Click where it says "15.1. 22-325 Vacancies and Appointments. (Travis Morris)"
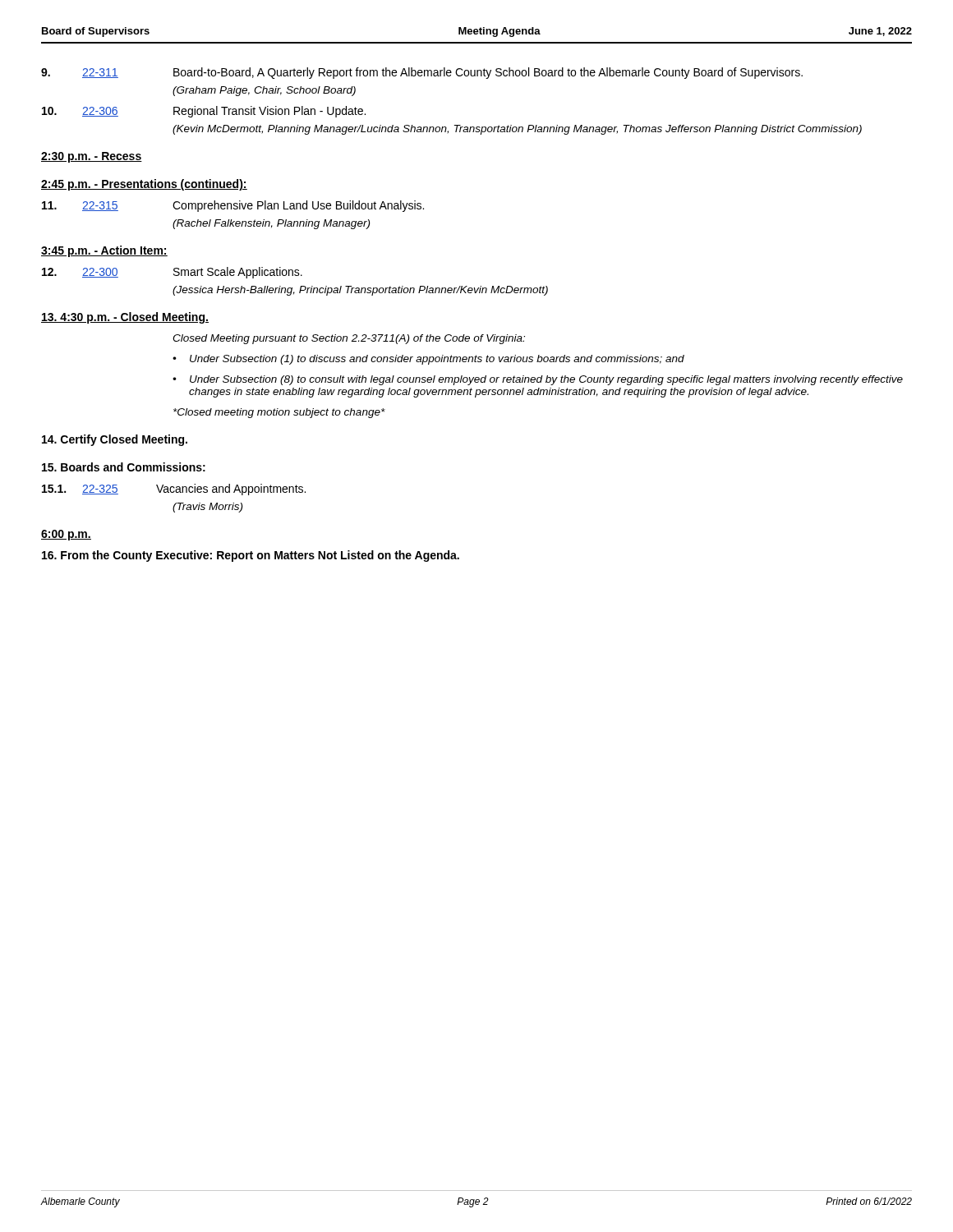This screenshot has height=1232, width=953. (x=174, y=490)
